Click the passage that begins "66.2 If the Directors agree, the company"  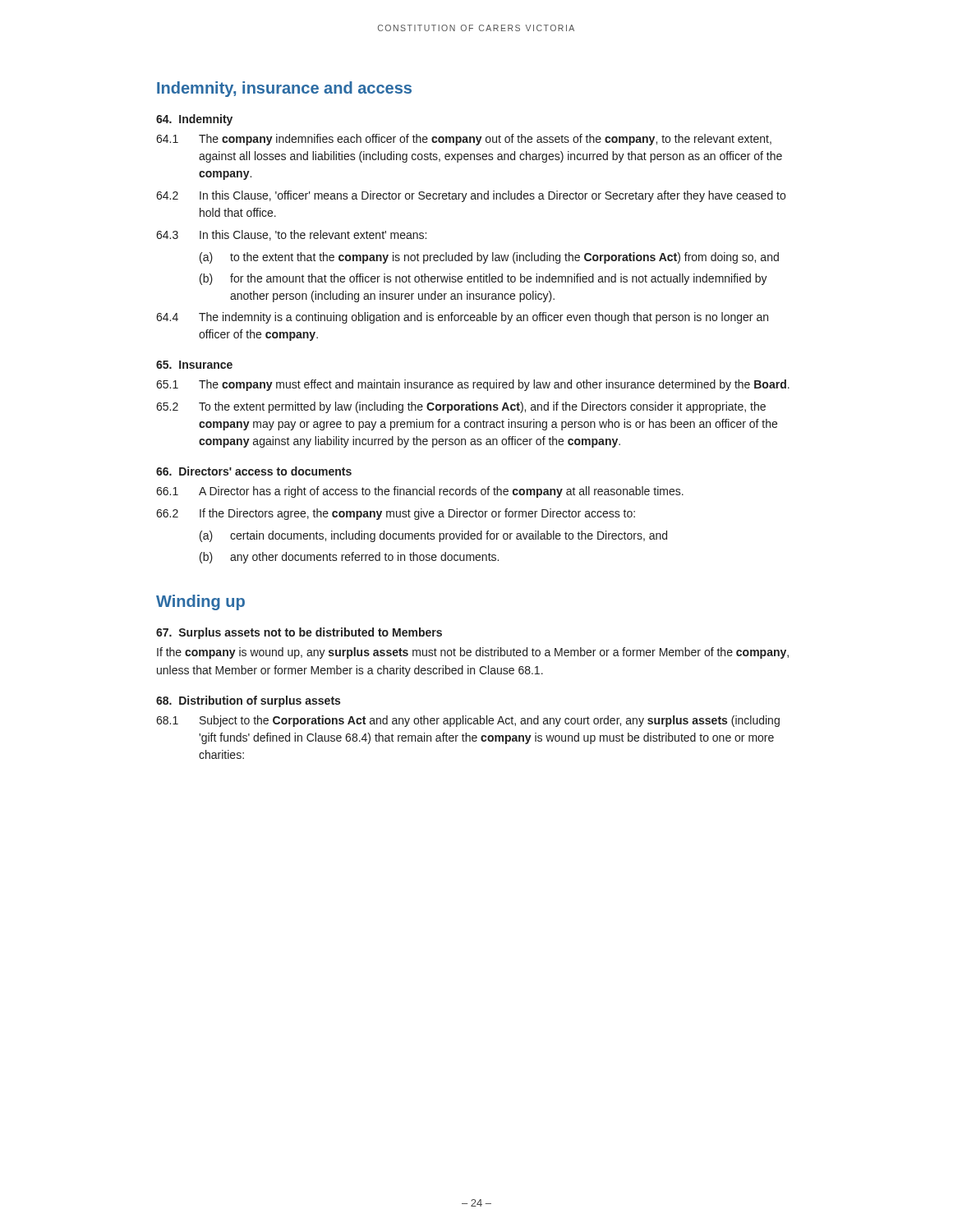[476, 514]
